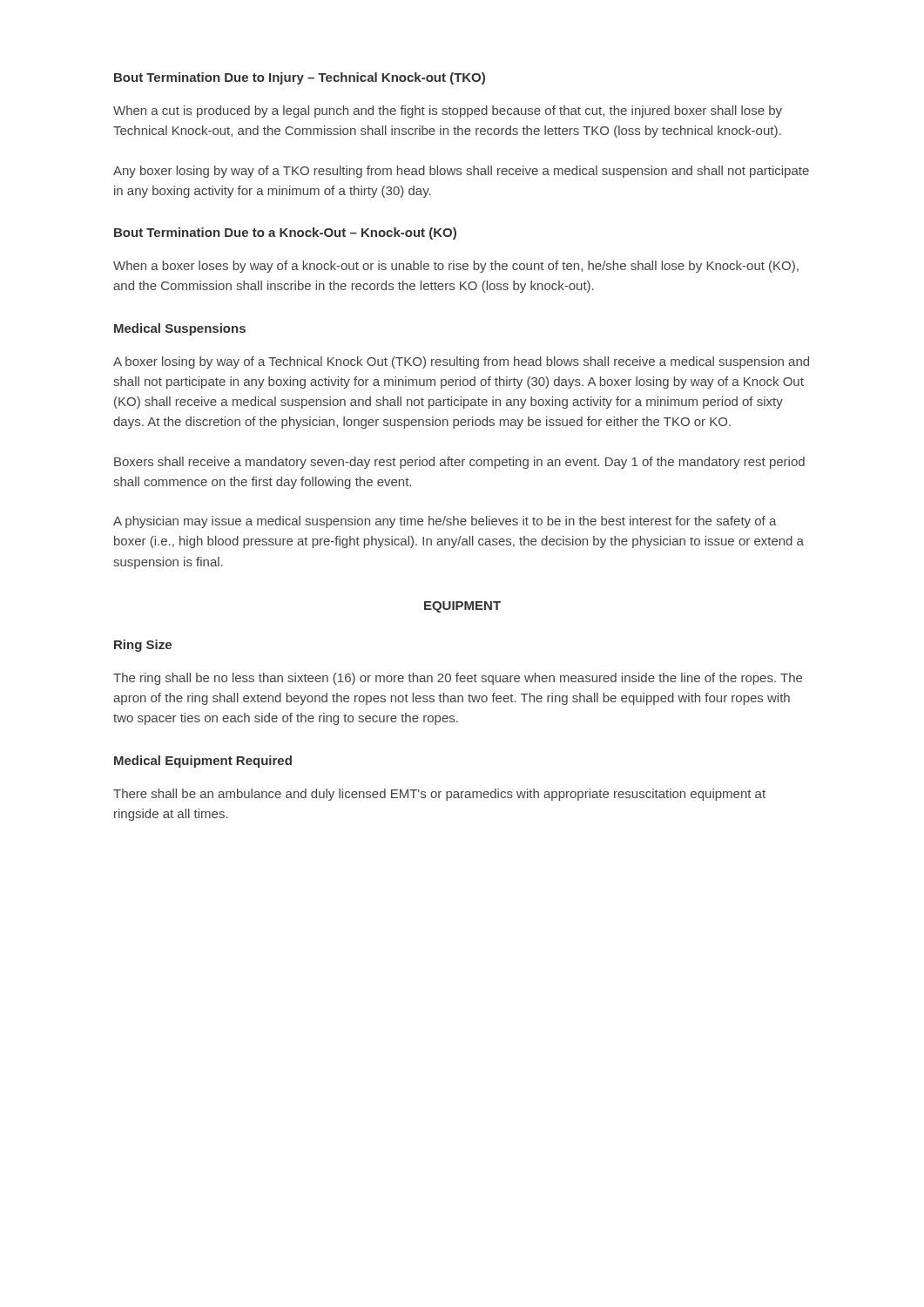Screen dimensions: 1307x924
Task: Select the text block containing "Boxers shall receive a mandatory seven-day rest"
Action: [x=459, y=471]
